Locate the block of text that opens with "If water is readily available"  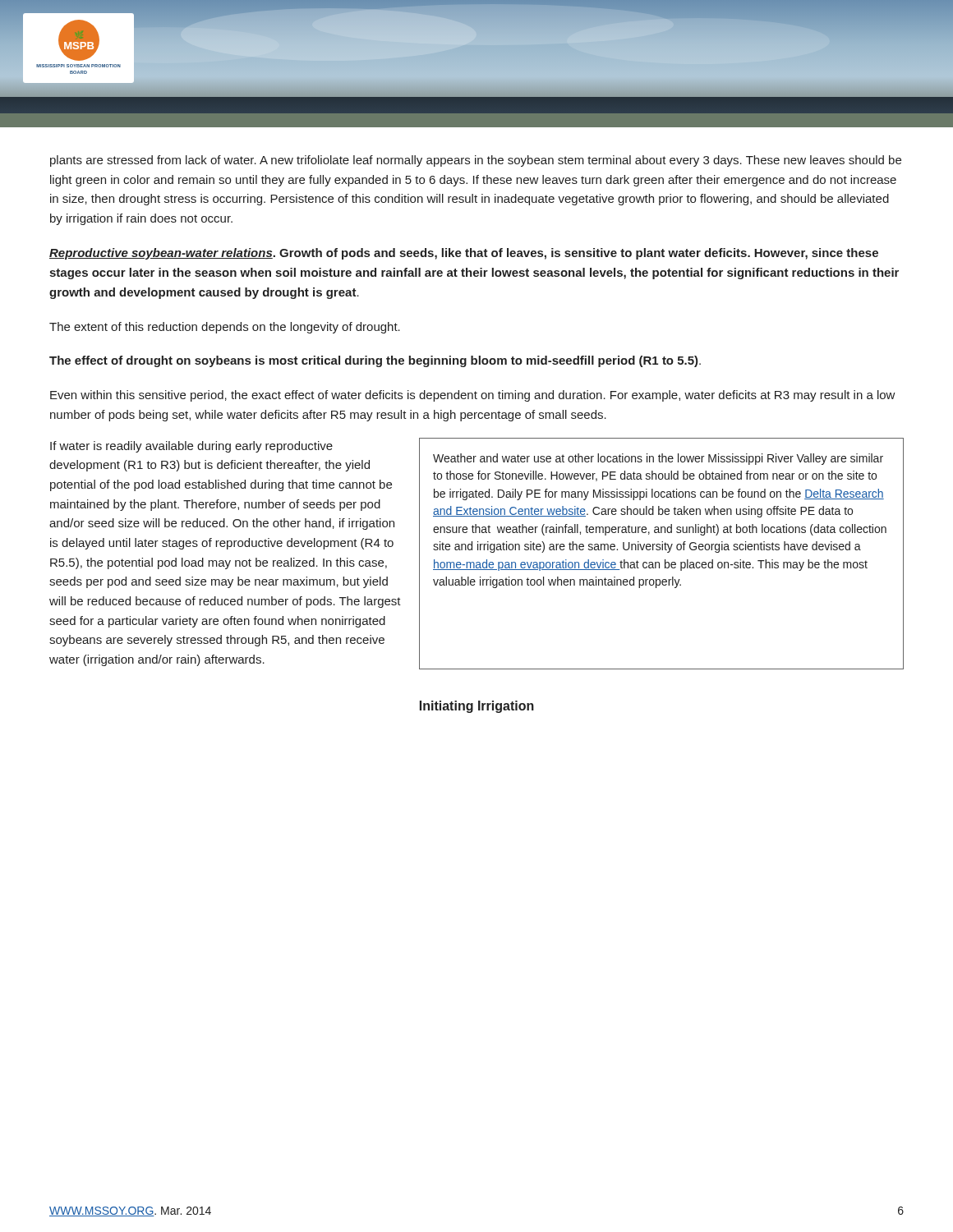click(x=225, y=552)
